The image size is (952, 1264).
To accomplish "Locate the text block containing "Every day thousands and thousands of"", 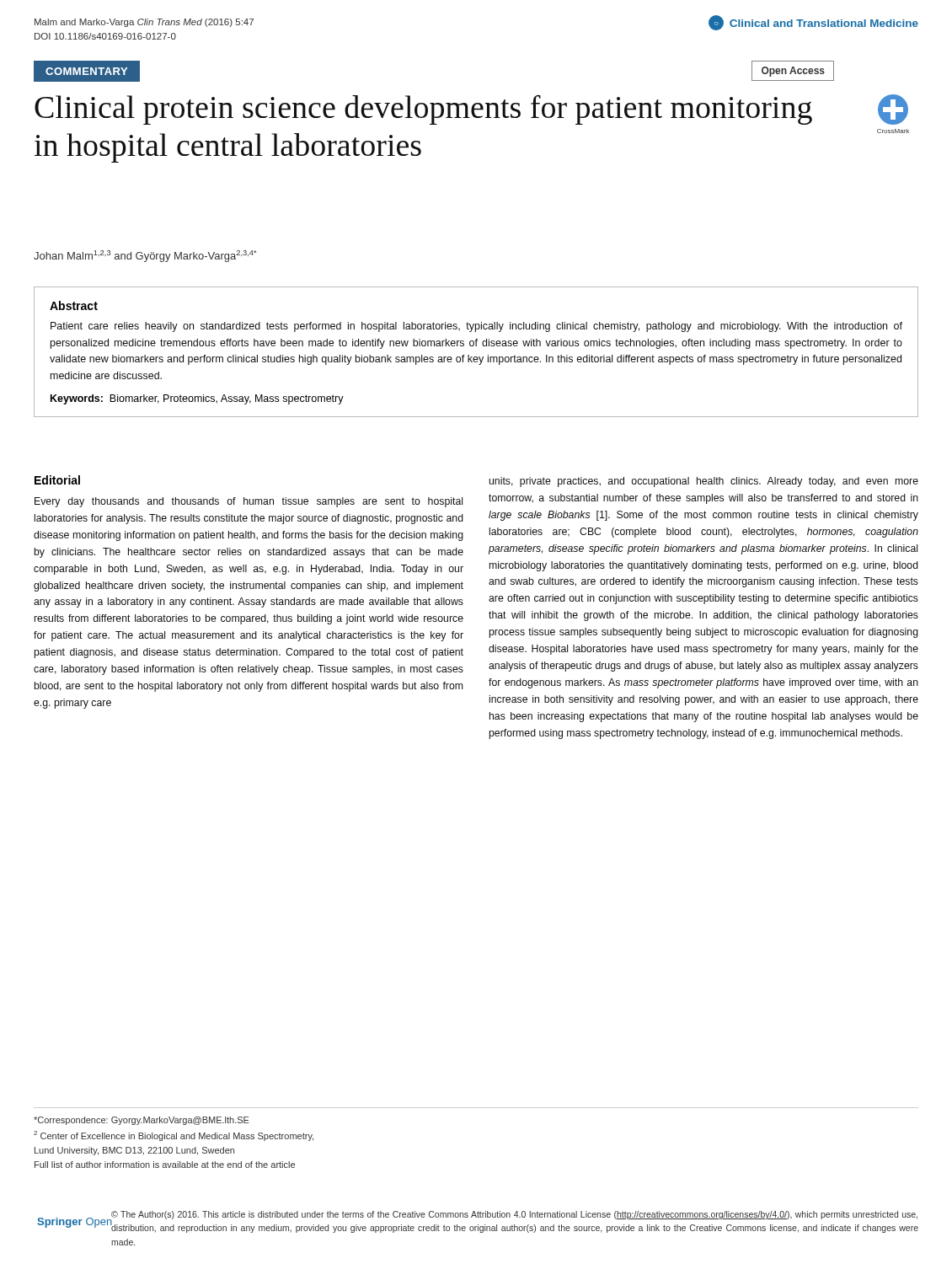I will pyautogui.click(x=249, y=602).
